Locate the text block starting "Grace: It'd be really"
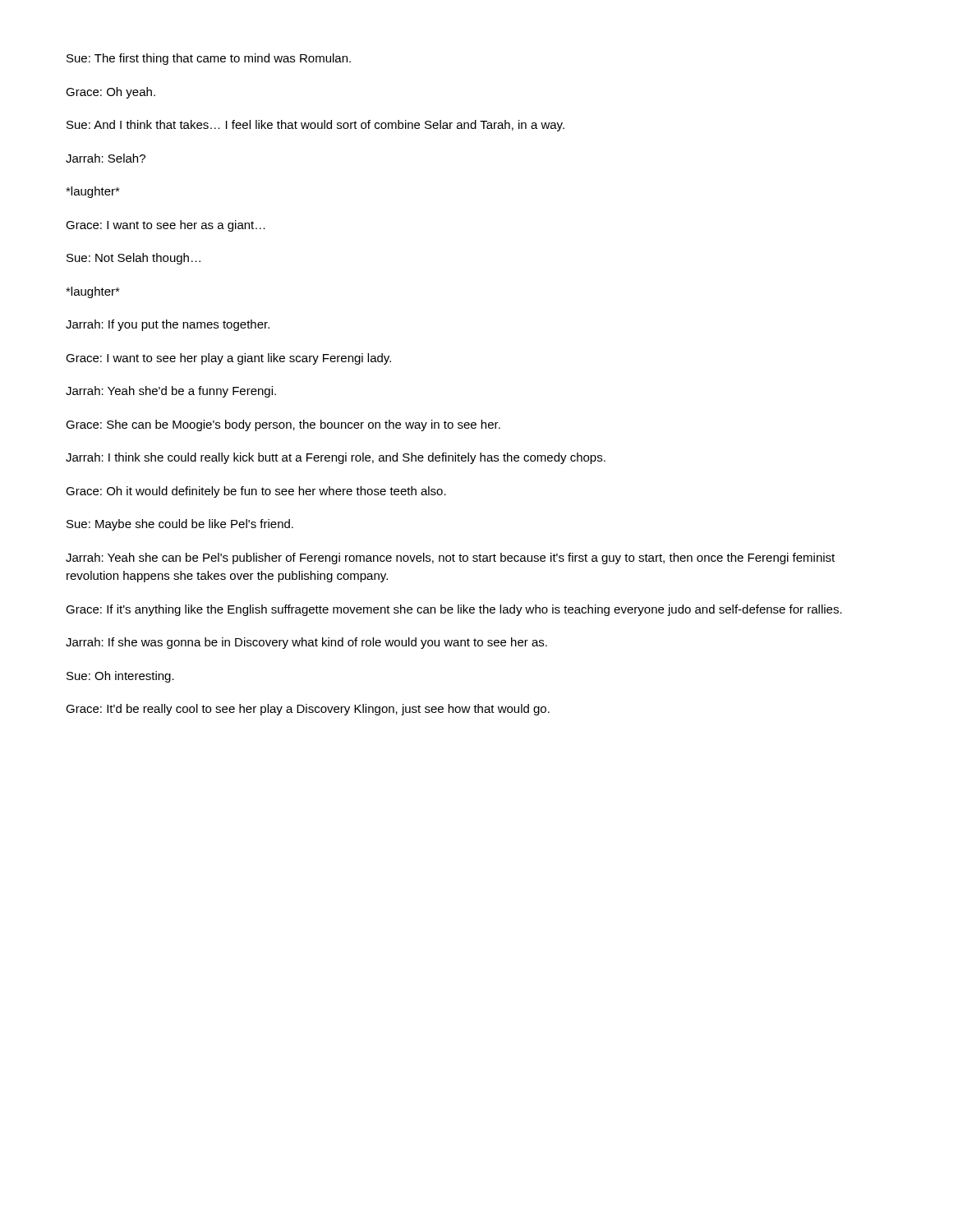 pyautogui.click(x=308, y=708)
